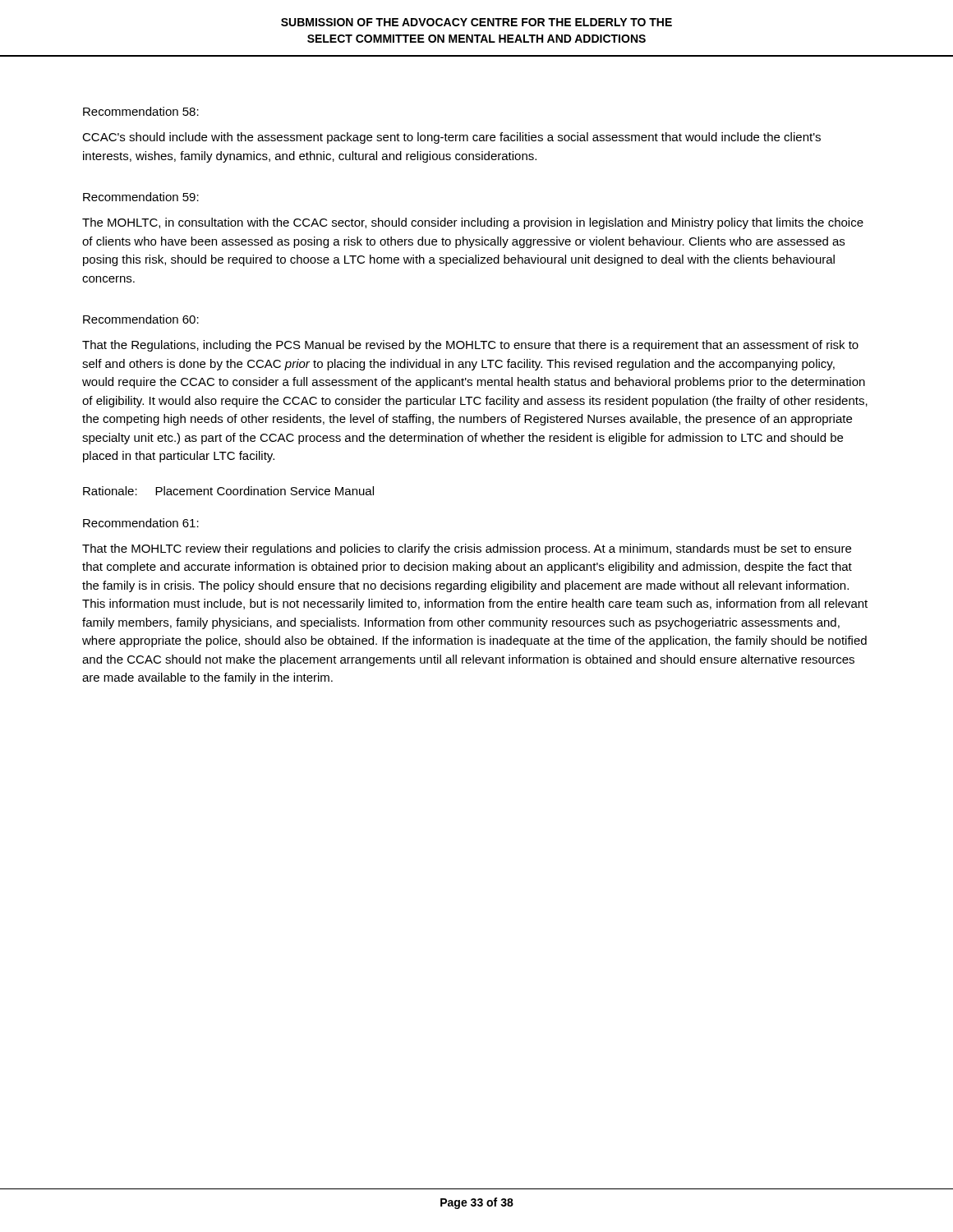
Task: Locate the text "Rationale: Placement Coordination Service Manual"
Action: point(228,491)
